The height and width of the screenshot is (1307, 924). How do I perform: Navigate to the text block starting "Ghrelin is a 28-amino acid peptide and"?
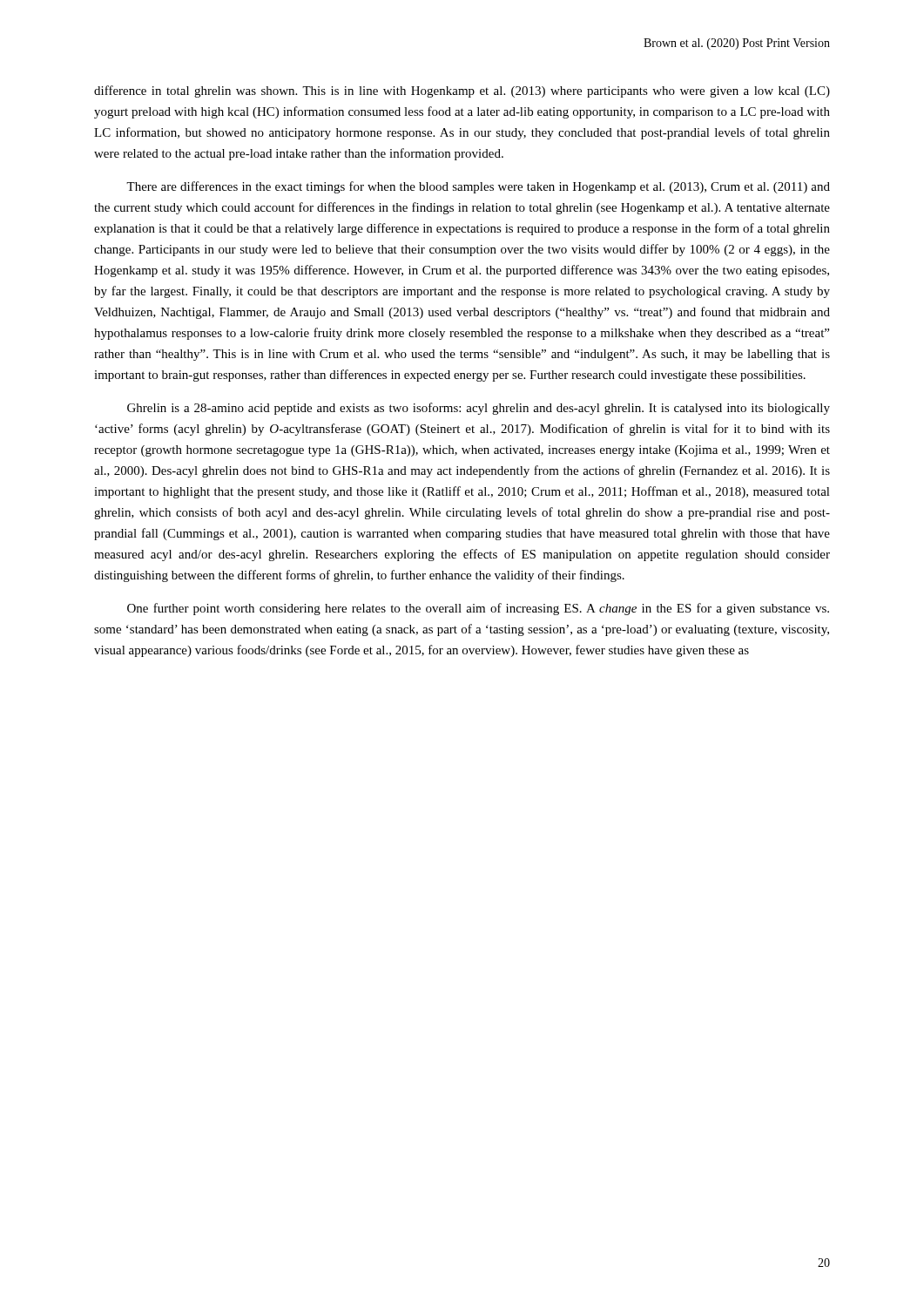462,491
